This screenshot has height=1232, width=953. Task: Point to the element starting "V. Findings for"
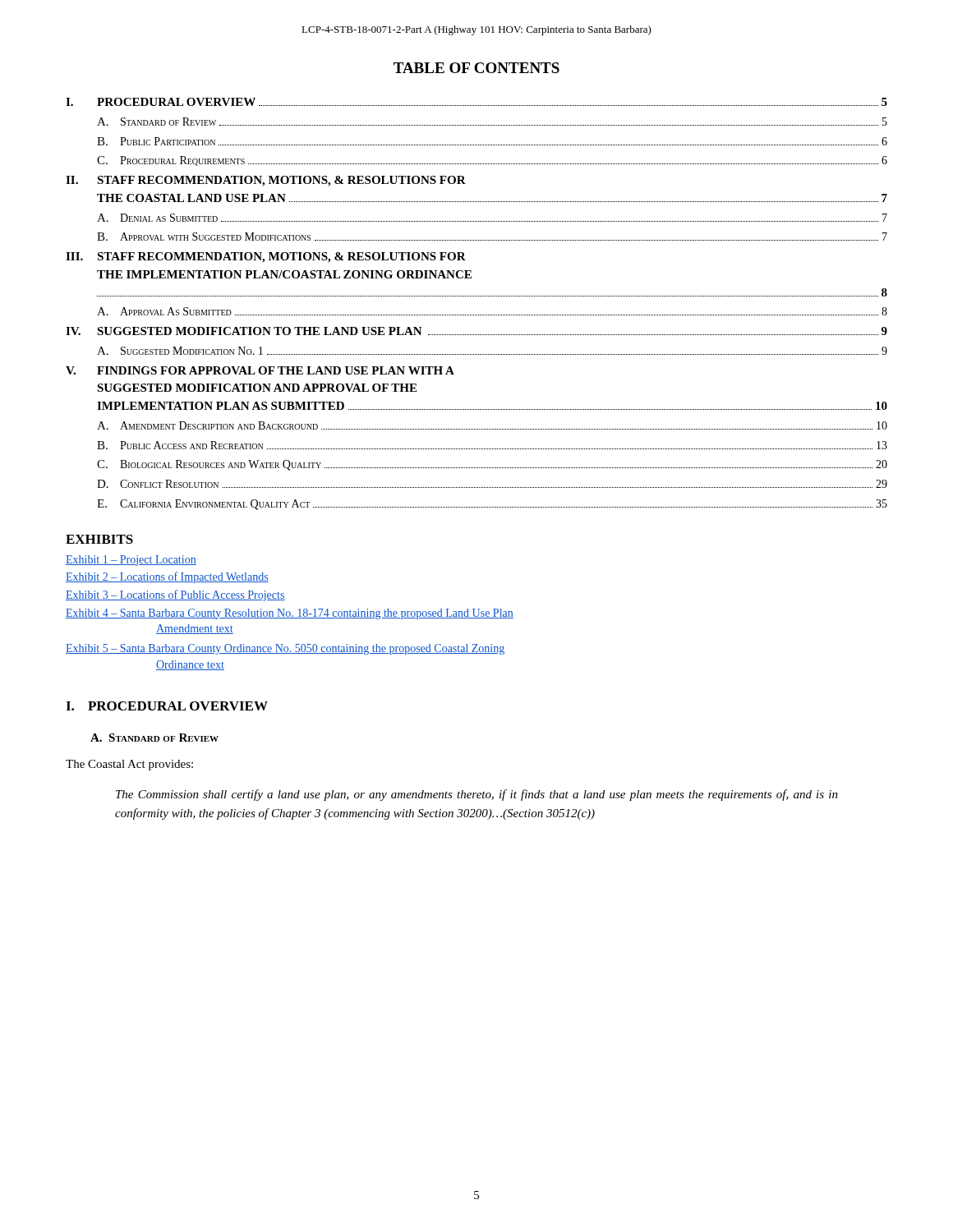260,370
